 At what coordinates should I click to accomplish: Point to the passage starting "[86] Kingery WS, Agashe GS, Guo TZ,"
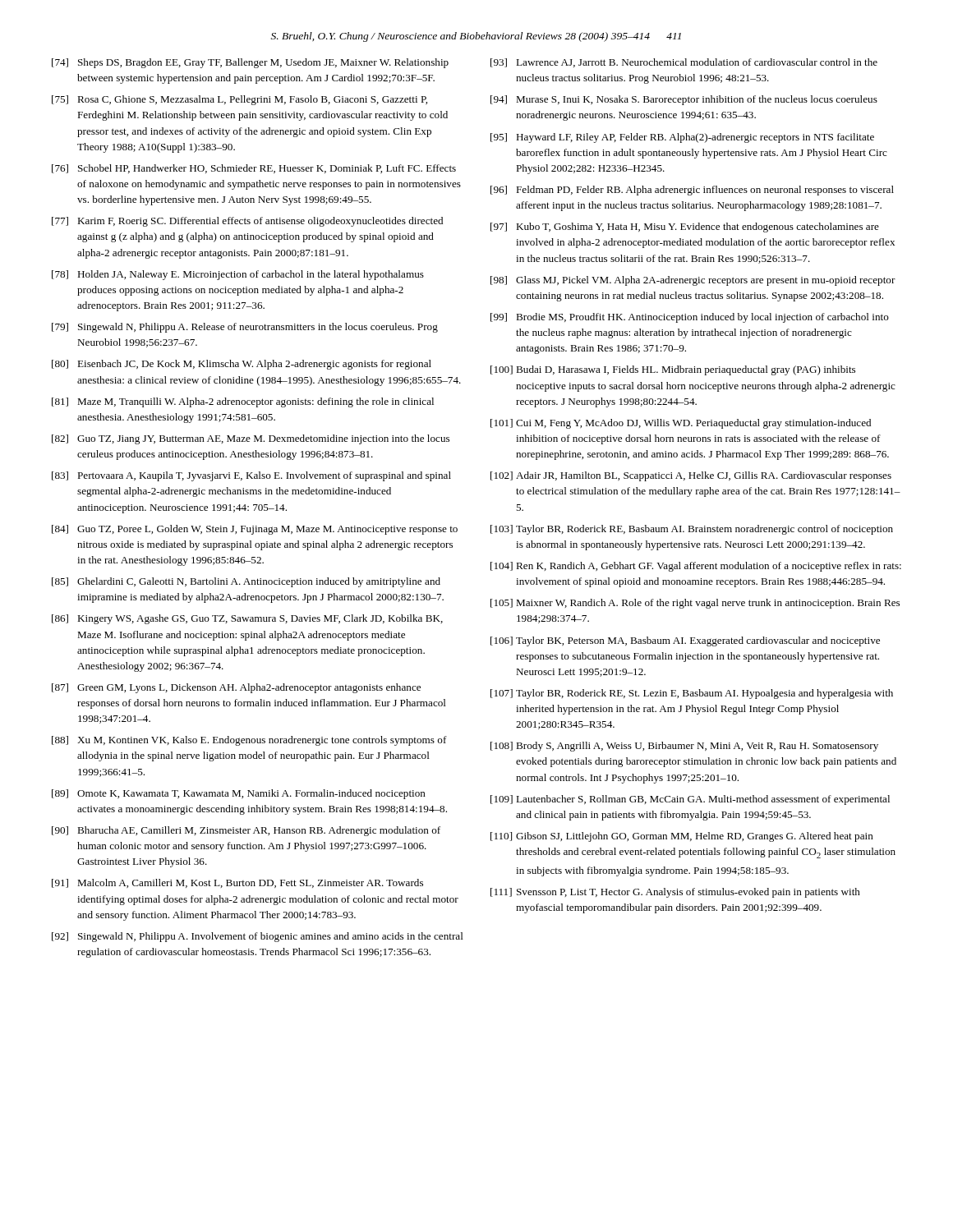(x=257, y=642)
